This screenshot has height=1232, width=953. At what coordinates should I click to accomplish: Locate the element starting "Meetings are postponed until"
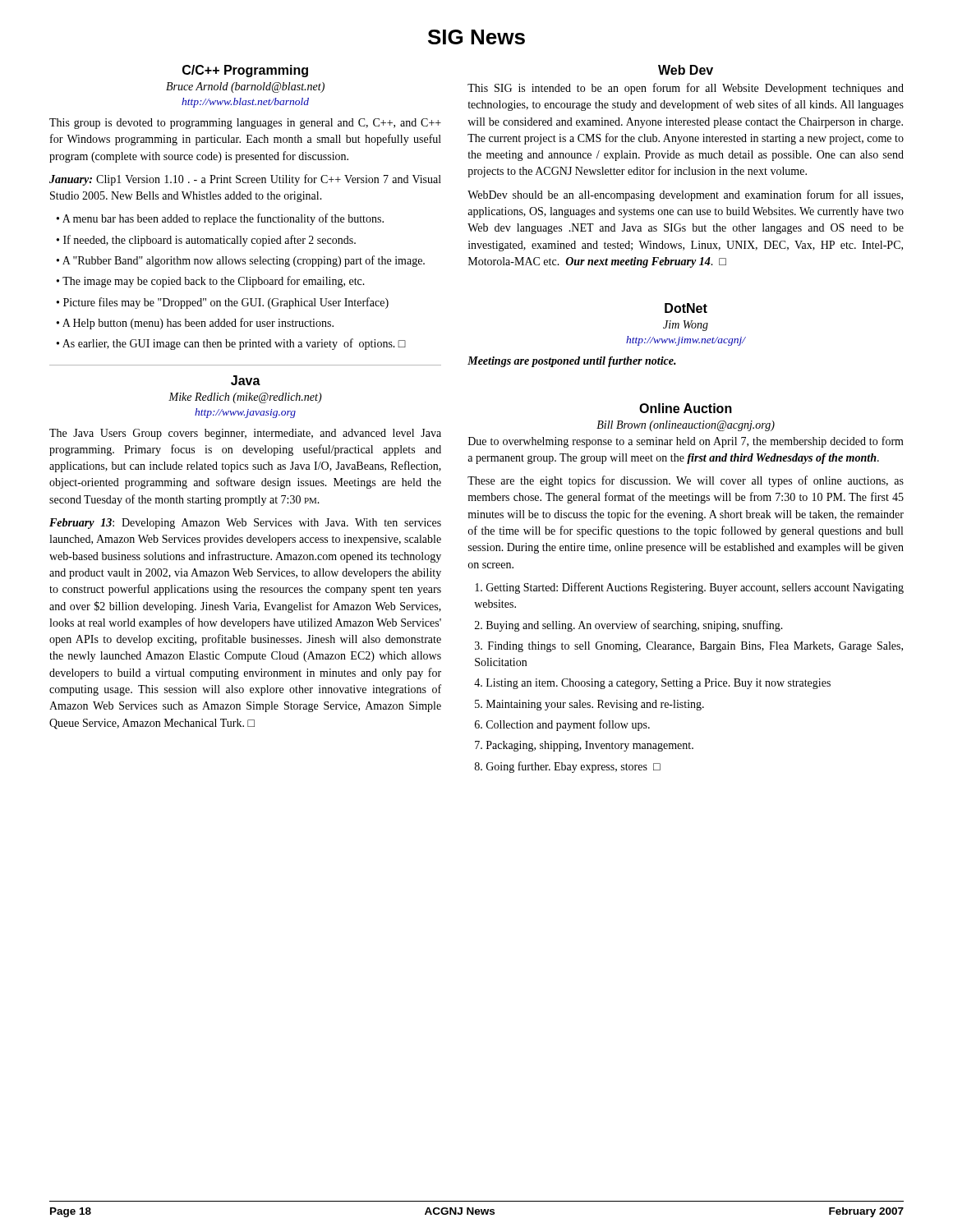point(572,361)
